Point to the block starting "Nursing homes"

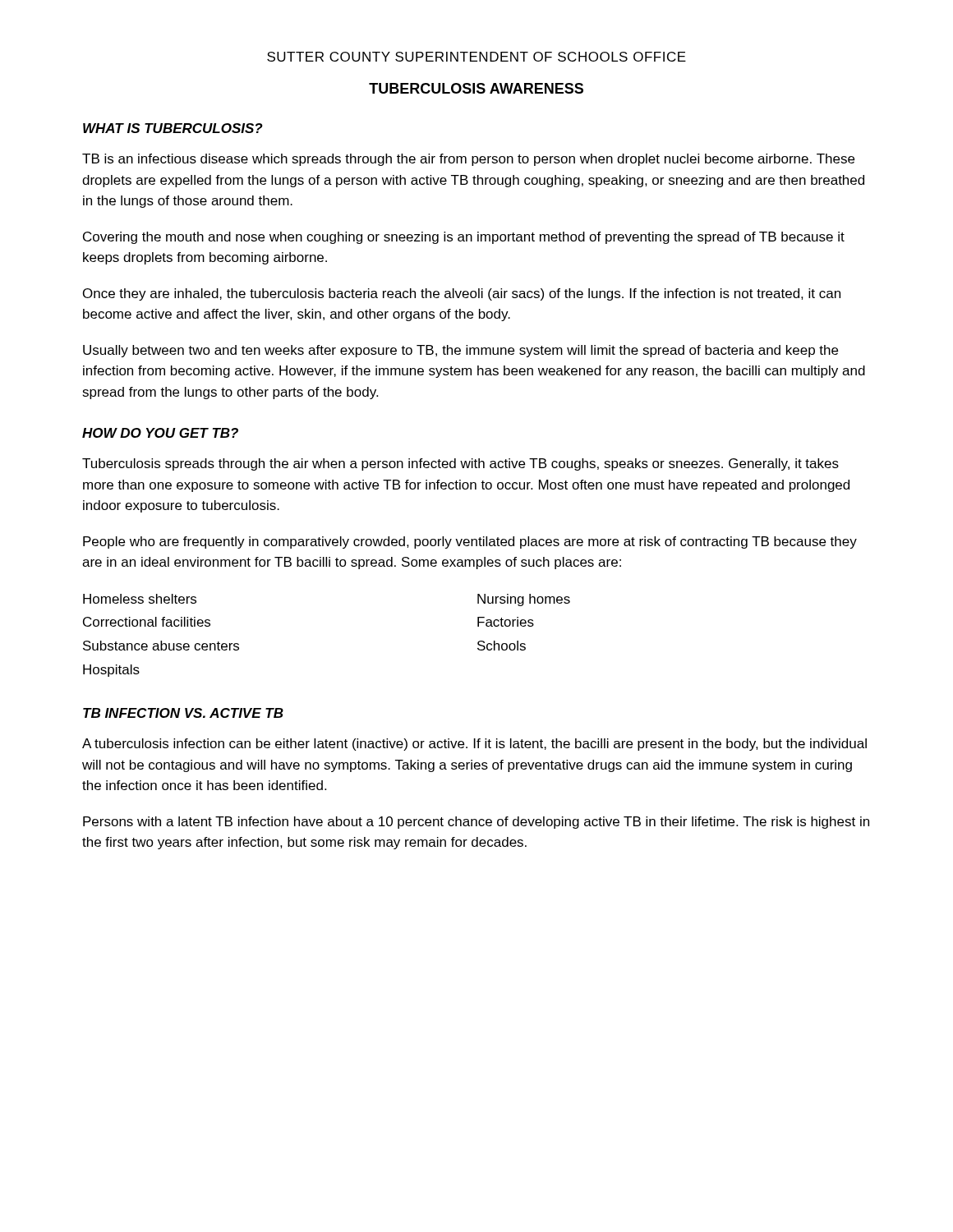coord(523,599)
